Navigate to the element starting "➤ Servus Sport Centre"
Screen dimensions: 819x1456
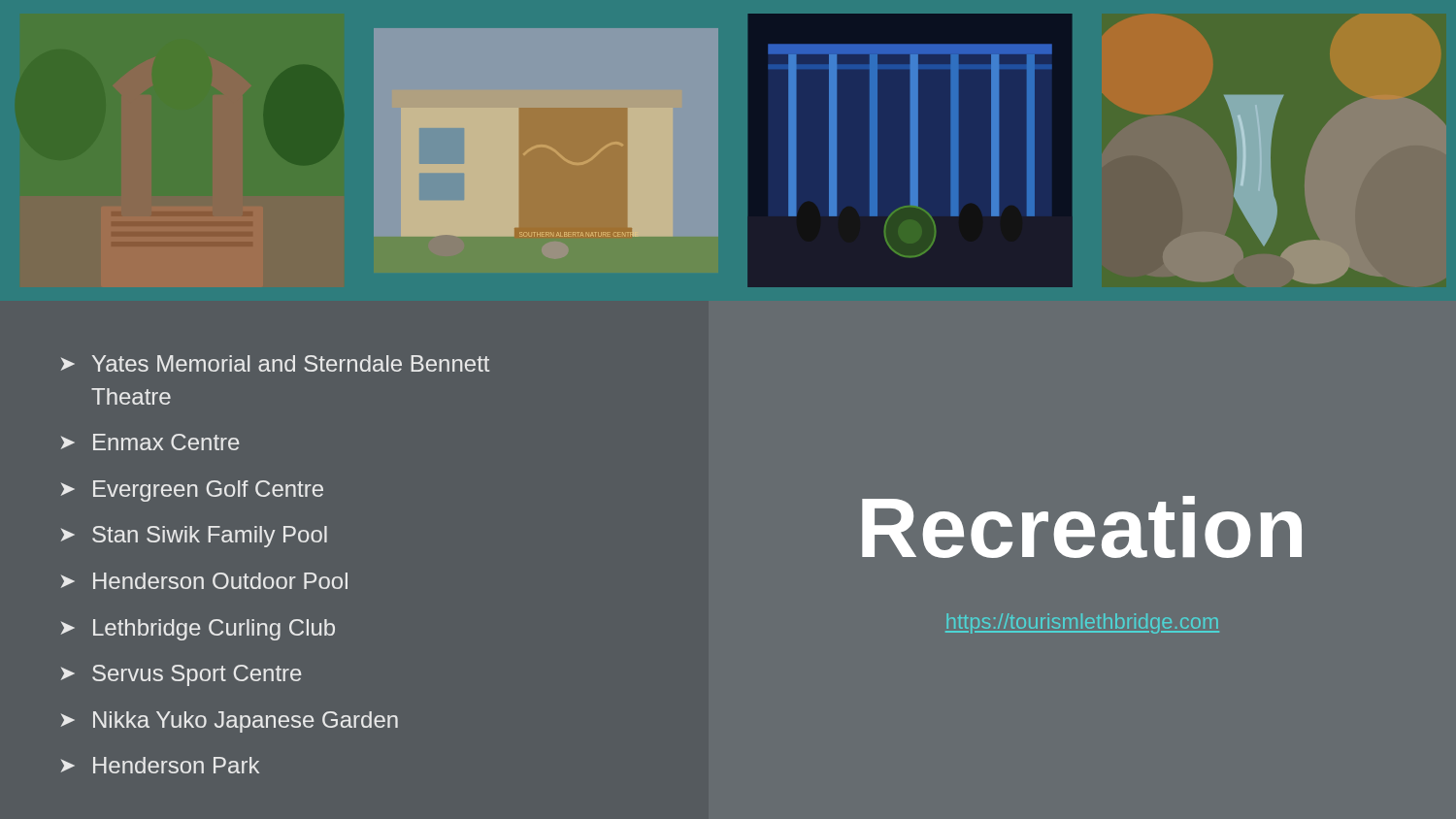[180, 673]
